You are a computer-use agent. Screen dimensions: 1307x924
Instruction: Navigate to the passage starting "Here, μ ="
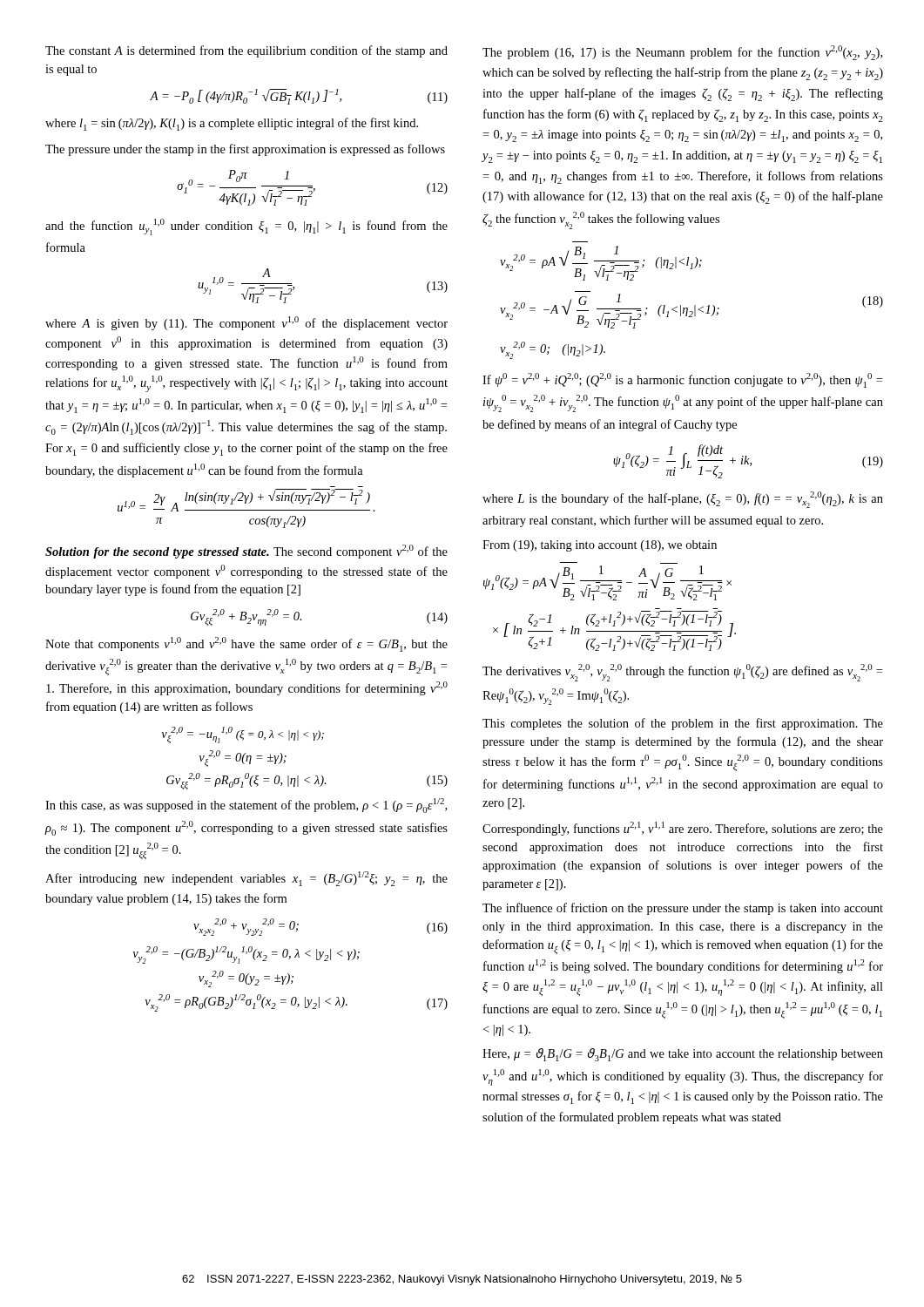pyautogui.click(x=683, y=1085)
